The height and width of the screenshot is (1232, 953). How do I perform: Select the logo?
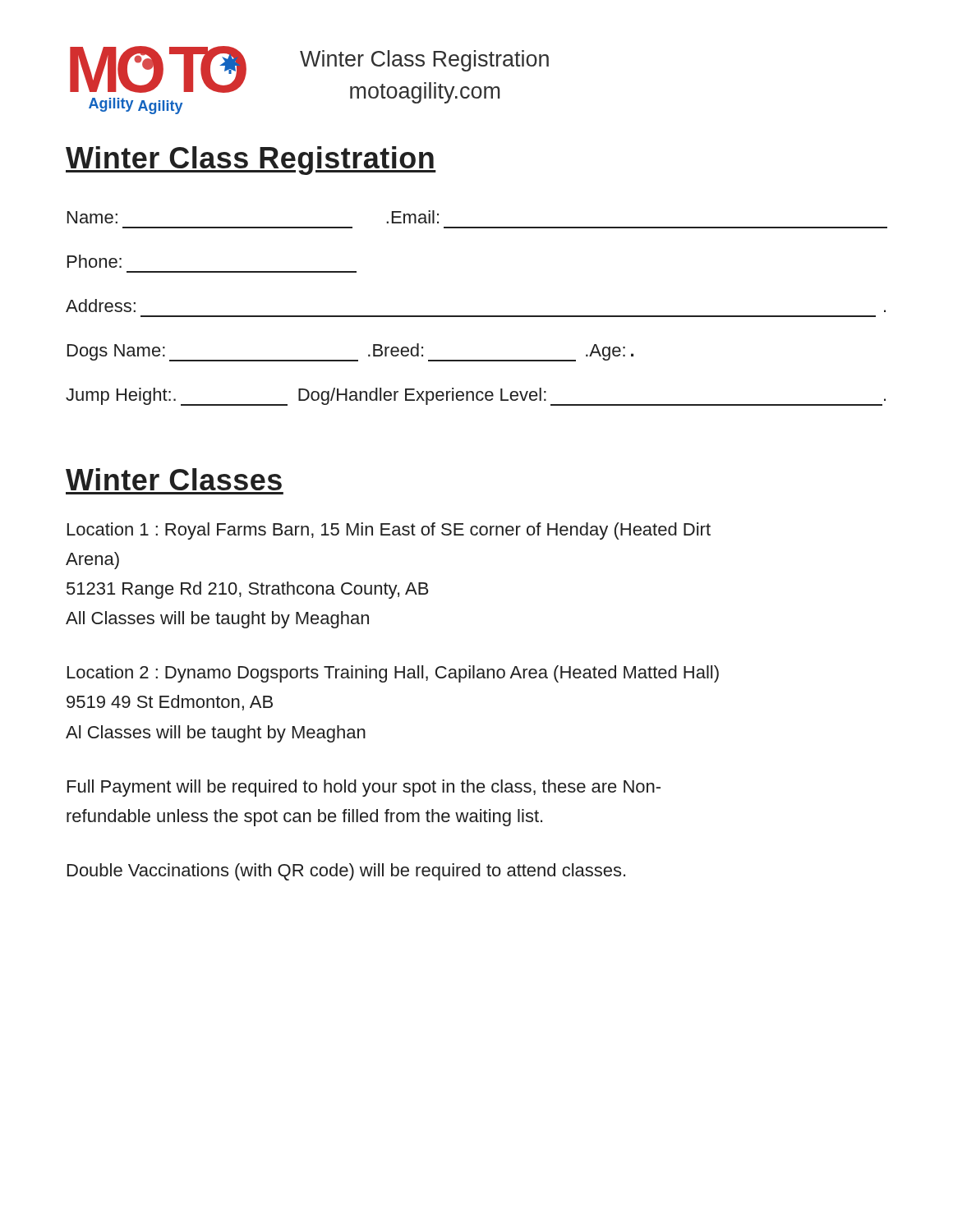pos(160,76)
